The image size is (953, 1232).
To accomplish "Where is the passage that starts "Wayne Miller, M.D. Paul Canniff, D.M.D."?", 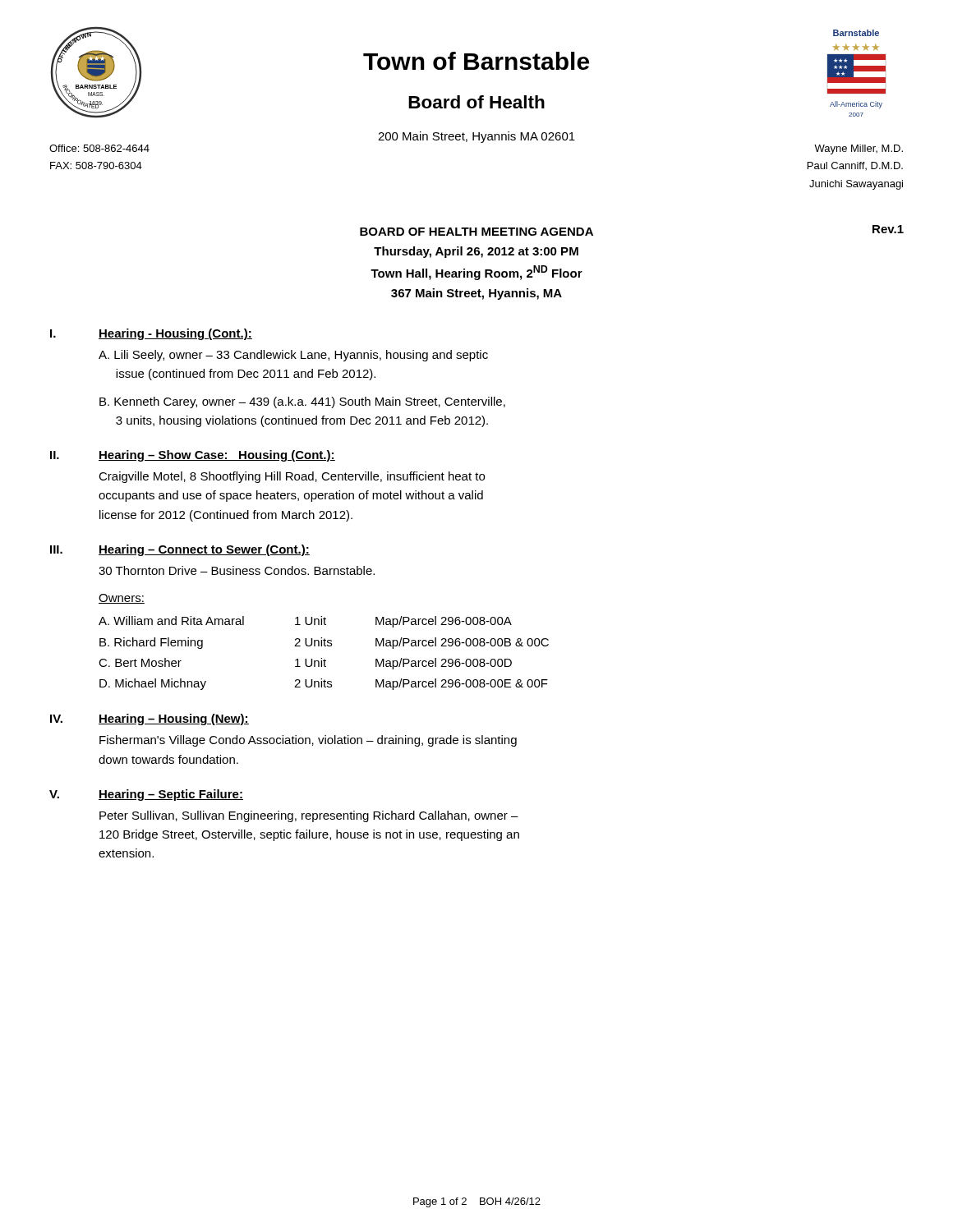I will (x=855, y=166).
